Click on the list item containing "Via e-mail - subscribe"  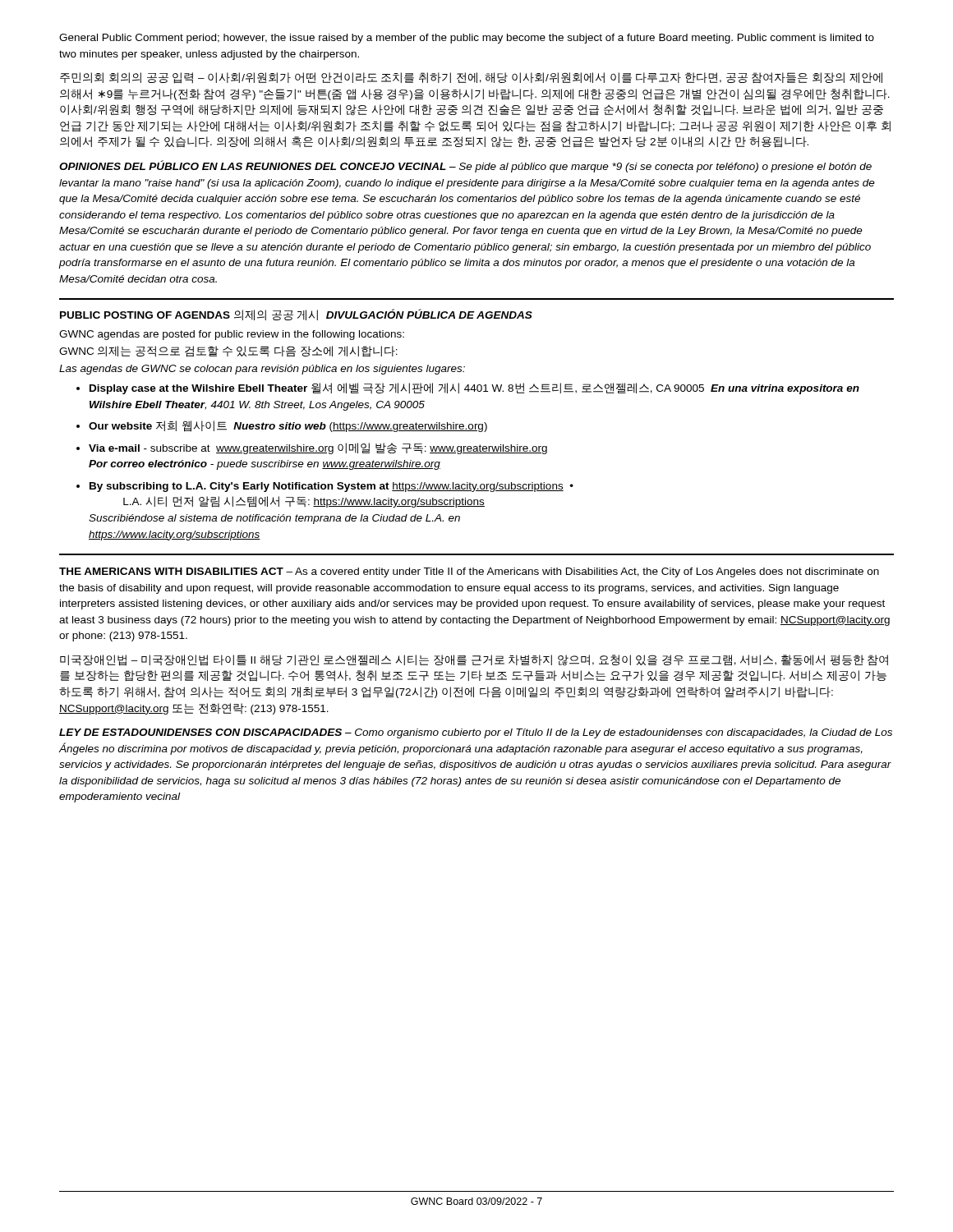[318, 456]
